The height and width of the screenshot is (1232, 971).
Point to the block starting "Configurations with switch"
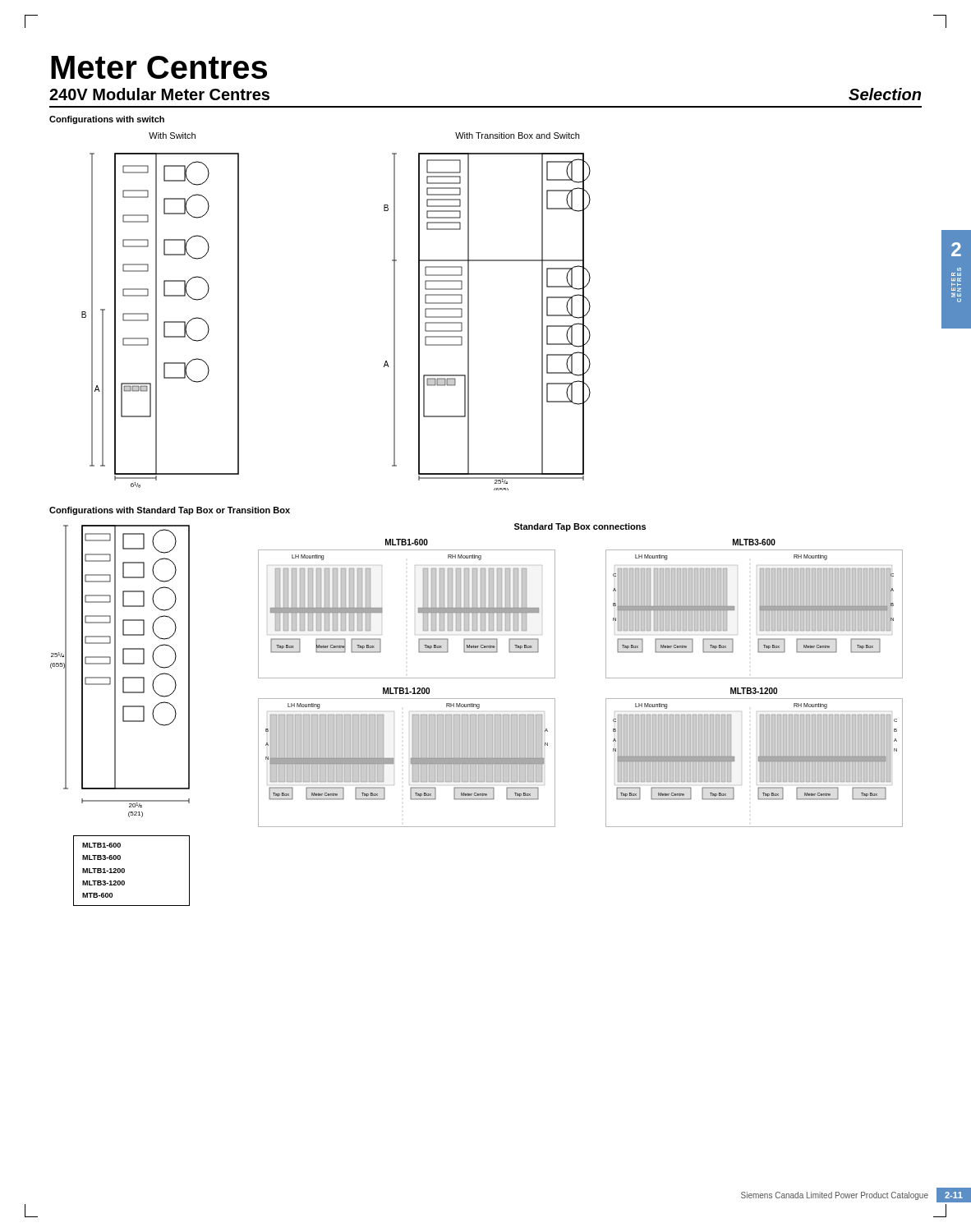pyautogui.click(x=107, y=119)
